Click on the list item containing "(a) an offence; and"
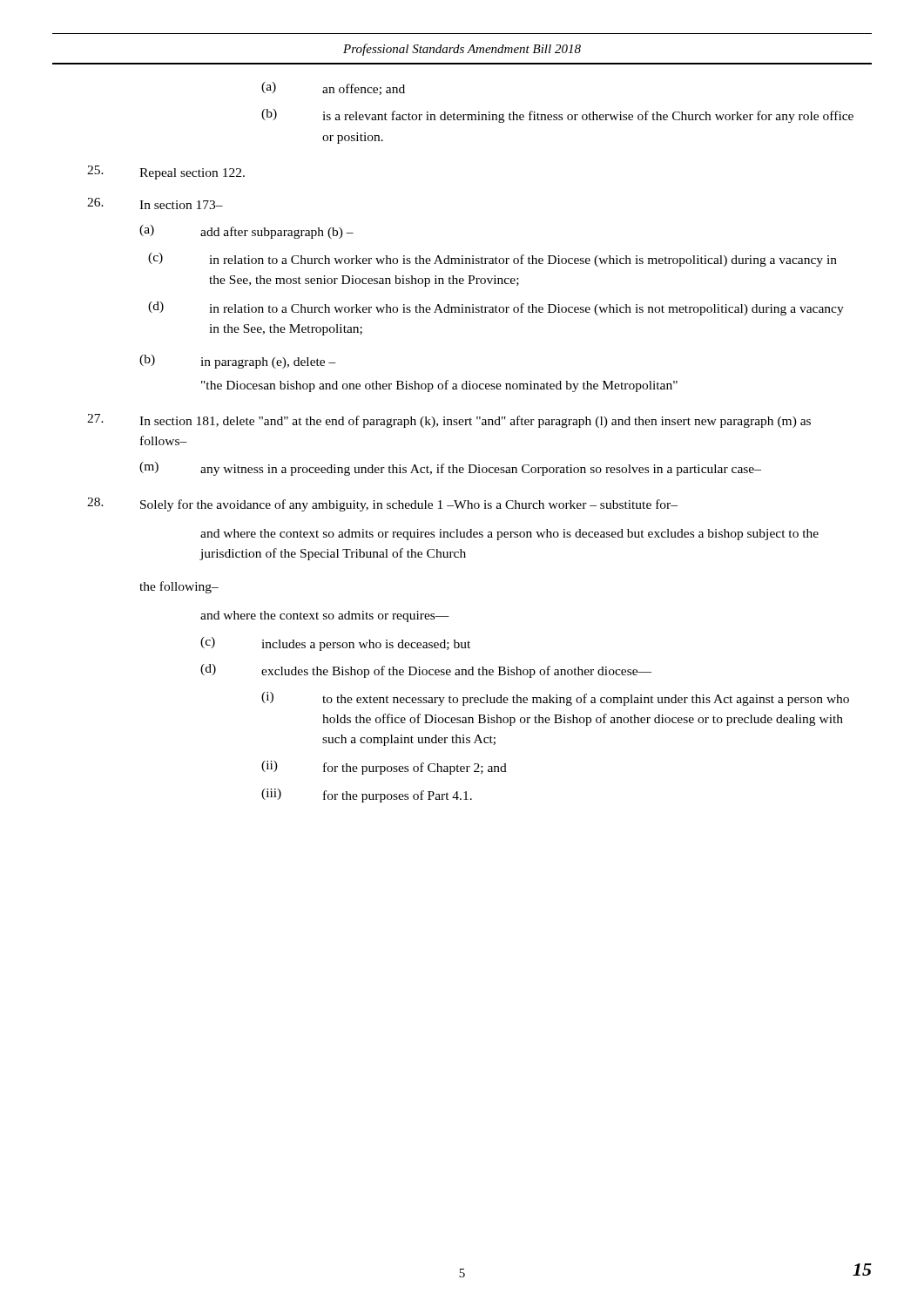924x1307 pixels. point(333,88)
